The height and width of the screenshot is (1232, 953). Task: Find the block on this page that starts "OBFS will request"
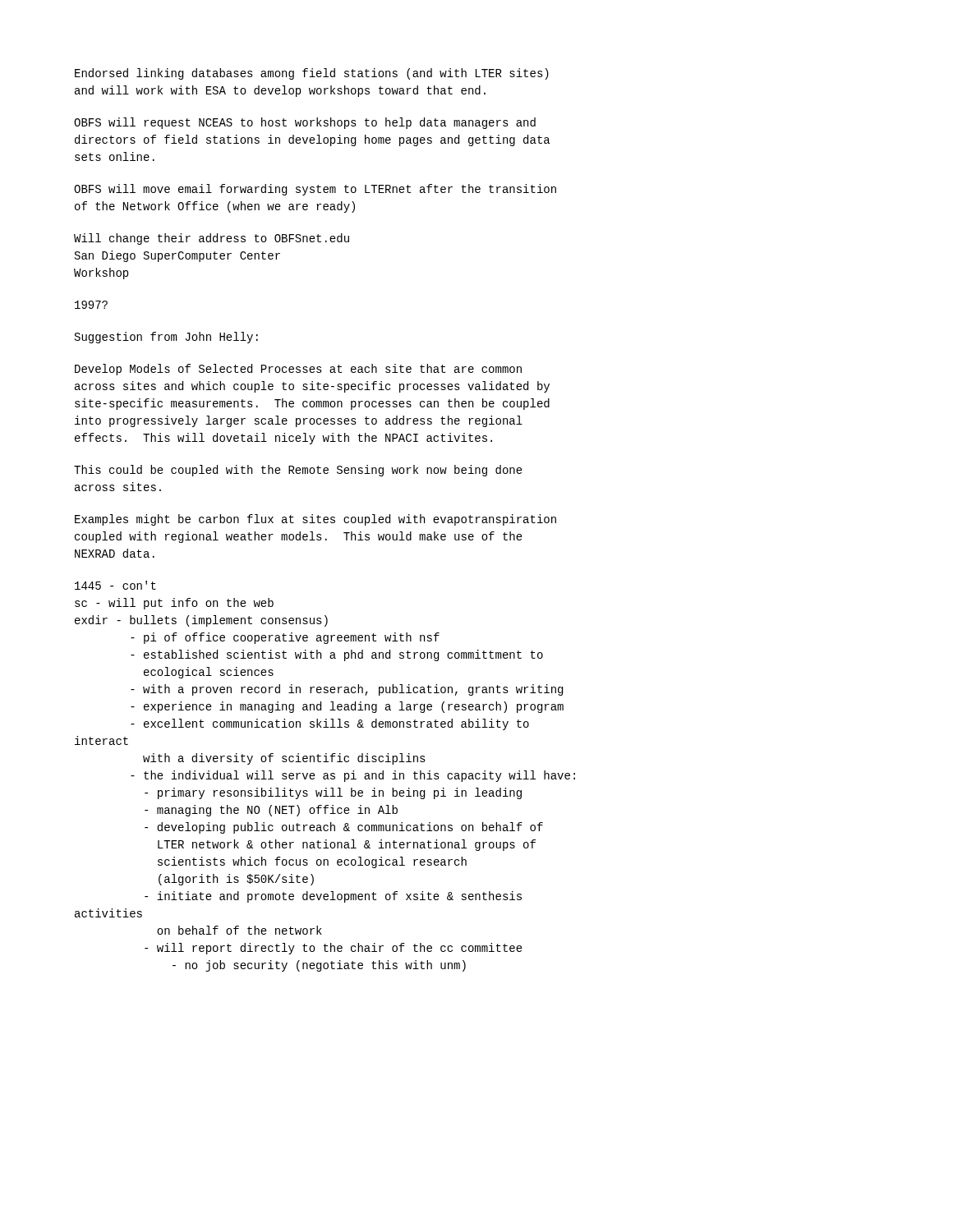point(312,140)
